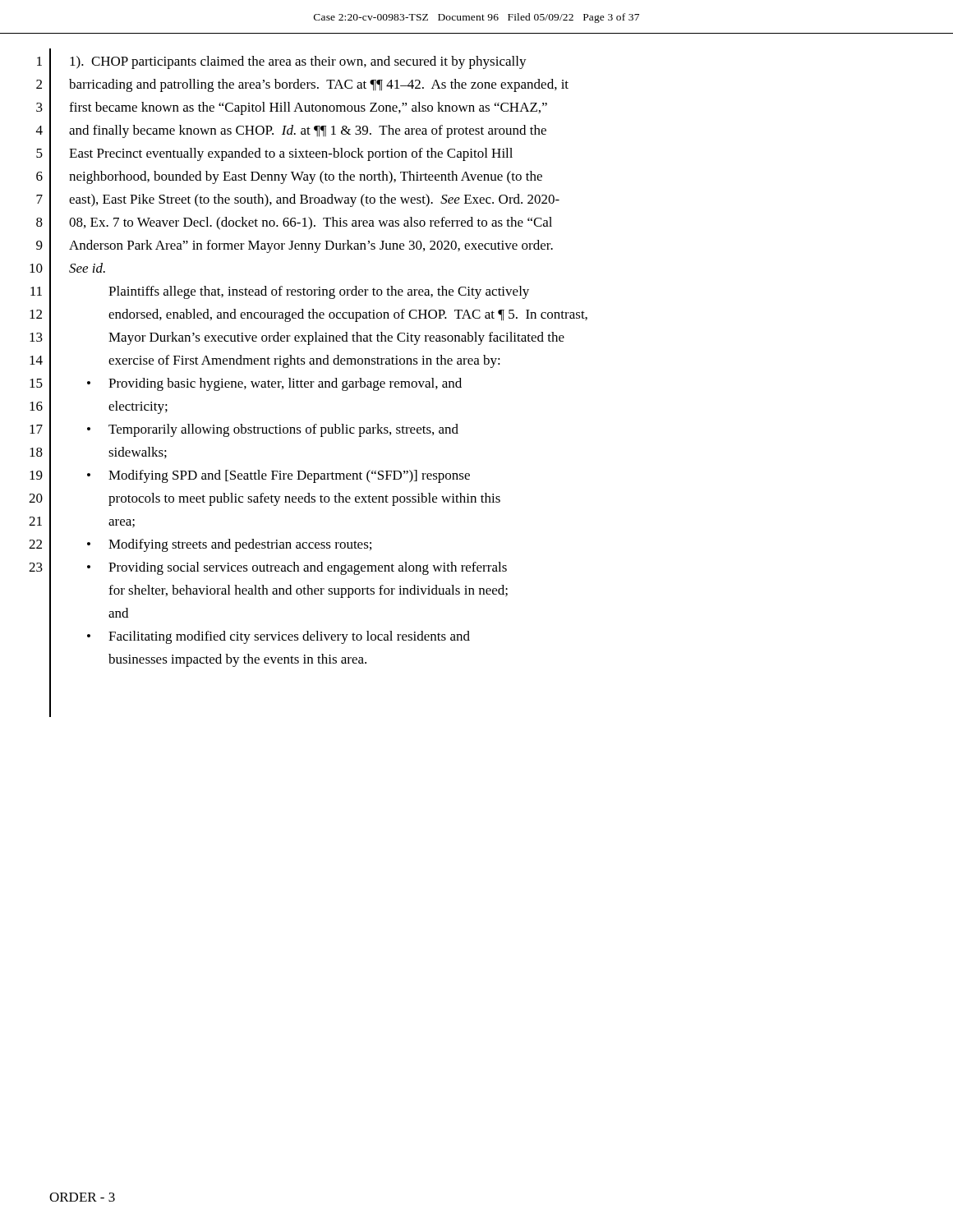Click on the list item that says "• Providing social services outreach and engagement along"
Image resolution: width=953 pixels, height=1232 pixels.
495,579
